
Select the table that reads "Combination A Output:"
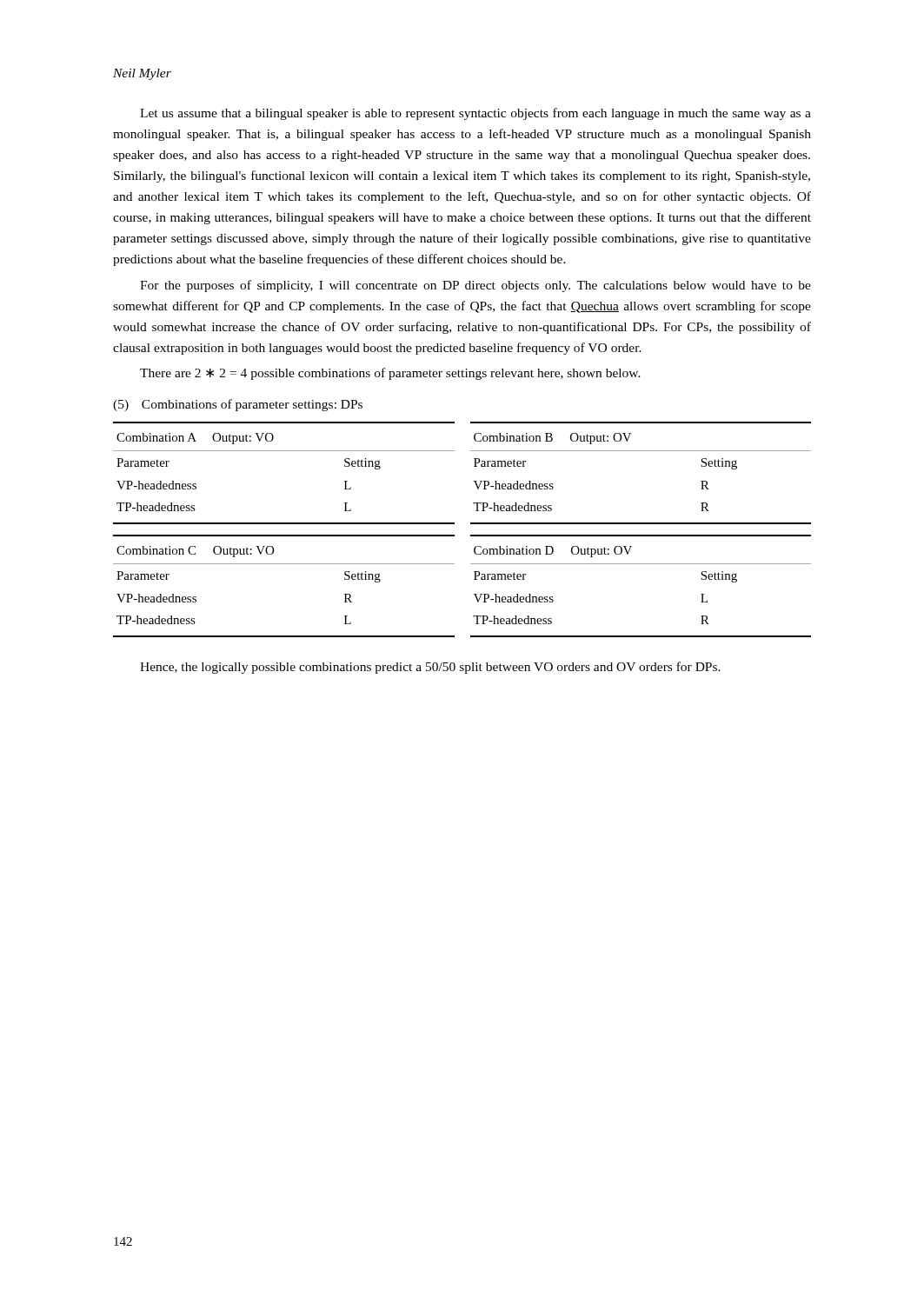tap(462, 530)
